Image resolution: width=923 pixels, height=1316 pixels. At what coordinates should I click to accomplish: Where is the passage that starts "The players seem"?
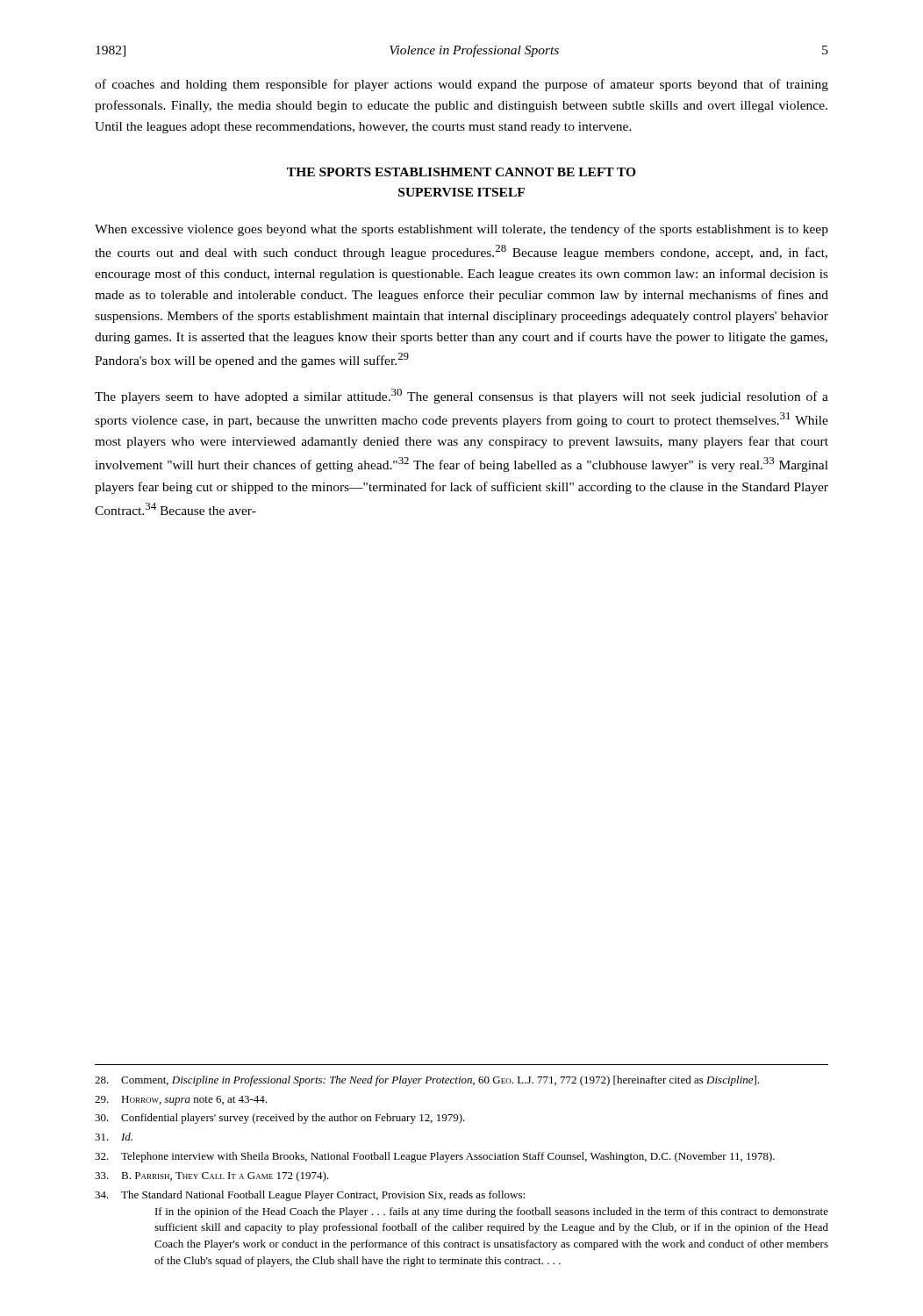pyautogui.click(x=462, y=452)
